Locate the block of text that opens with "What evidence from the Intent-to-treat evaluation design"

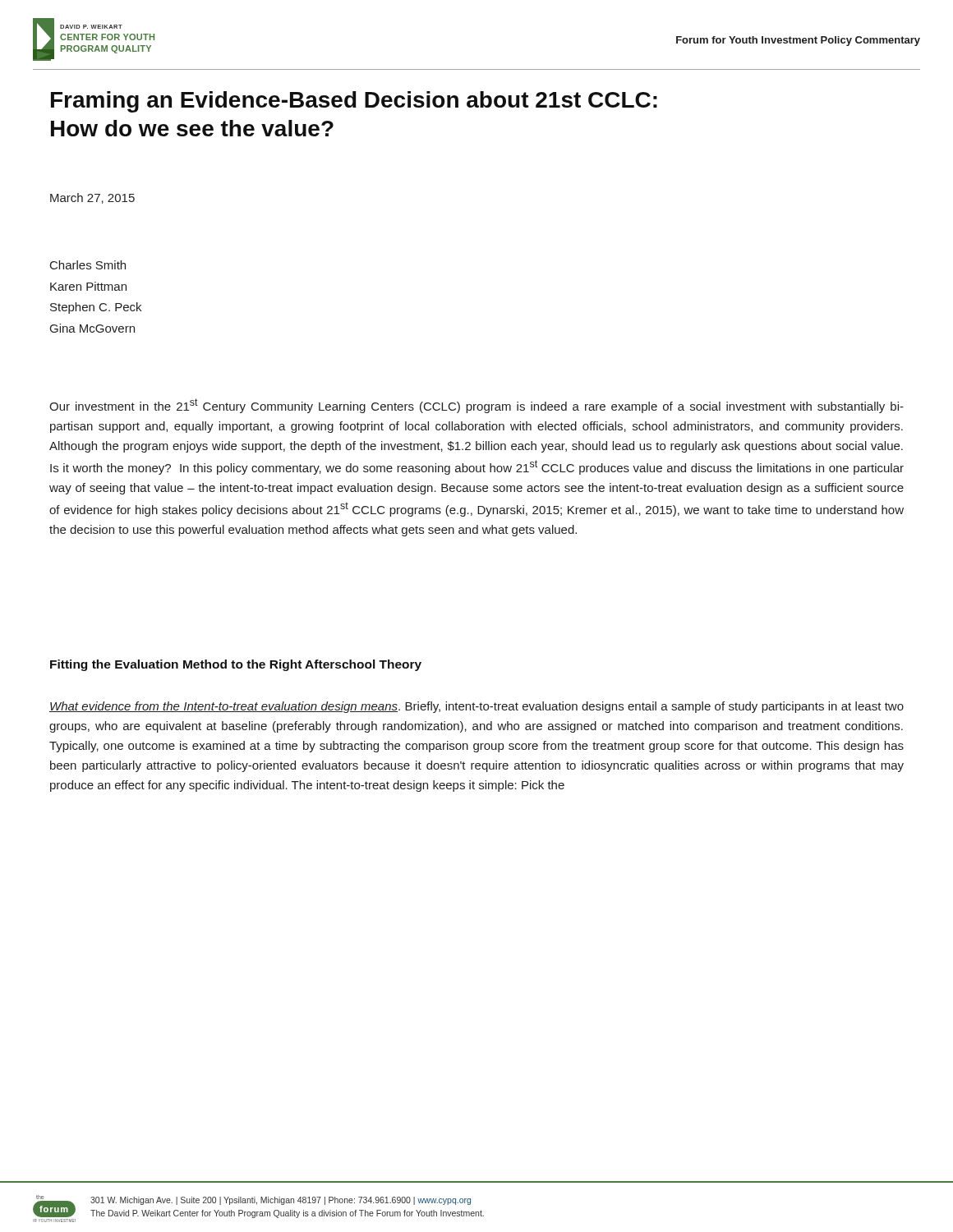(476, 745)
